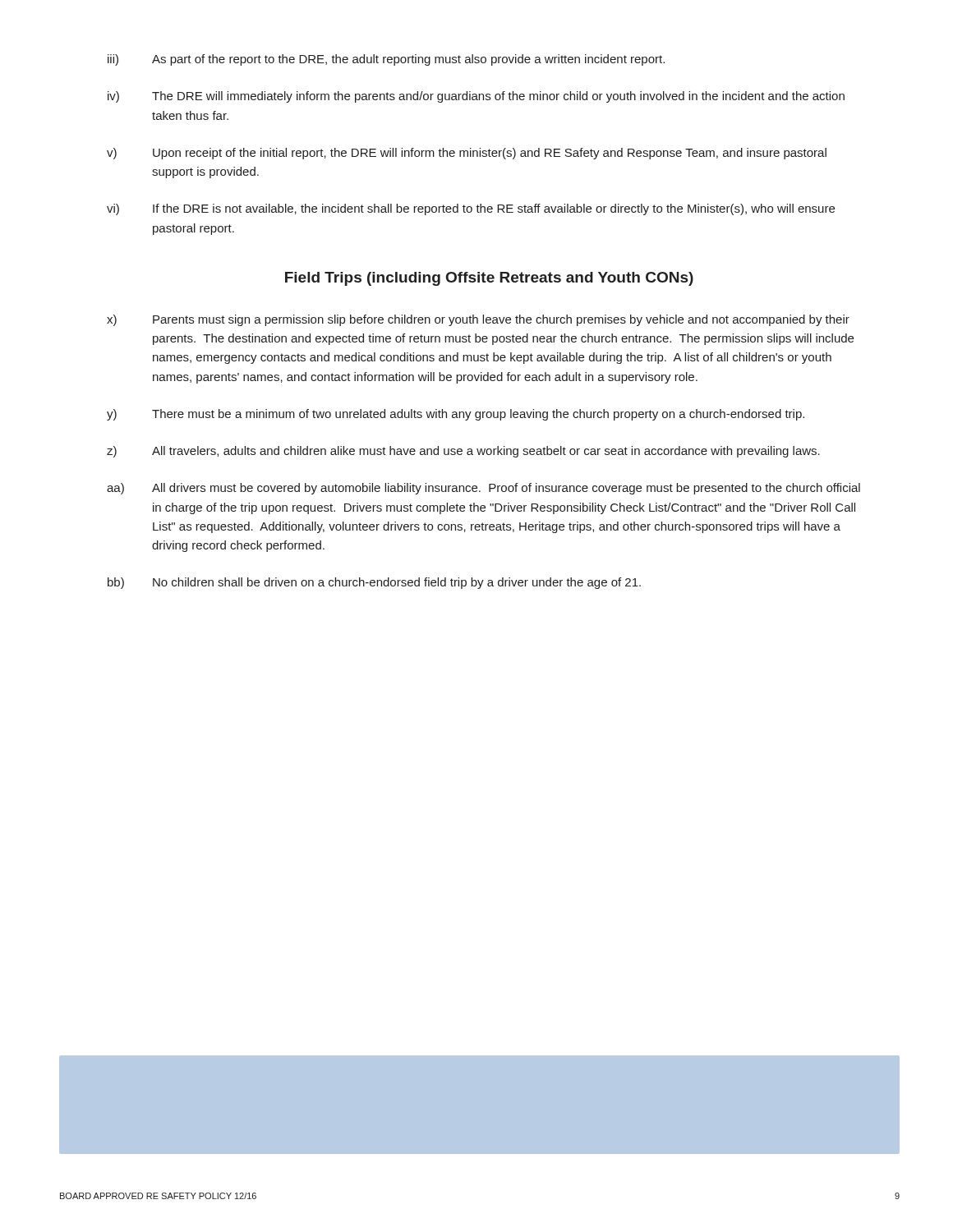953x1232 pixels.
Task: Select the passage starting "vi) If the DRE is"
Action: click(x=489, y=218)
